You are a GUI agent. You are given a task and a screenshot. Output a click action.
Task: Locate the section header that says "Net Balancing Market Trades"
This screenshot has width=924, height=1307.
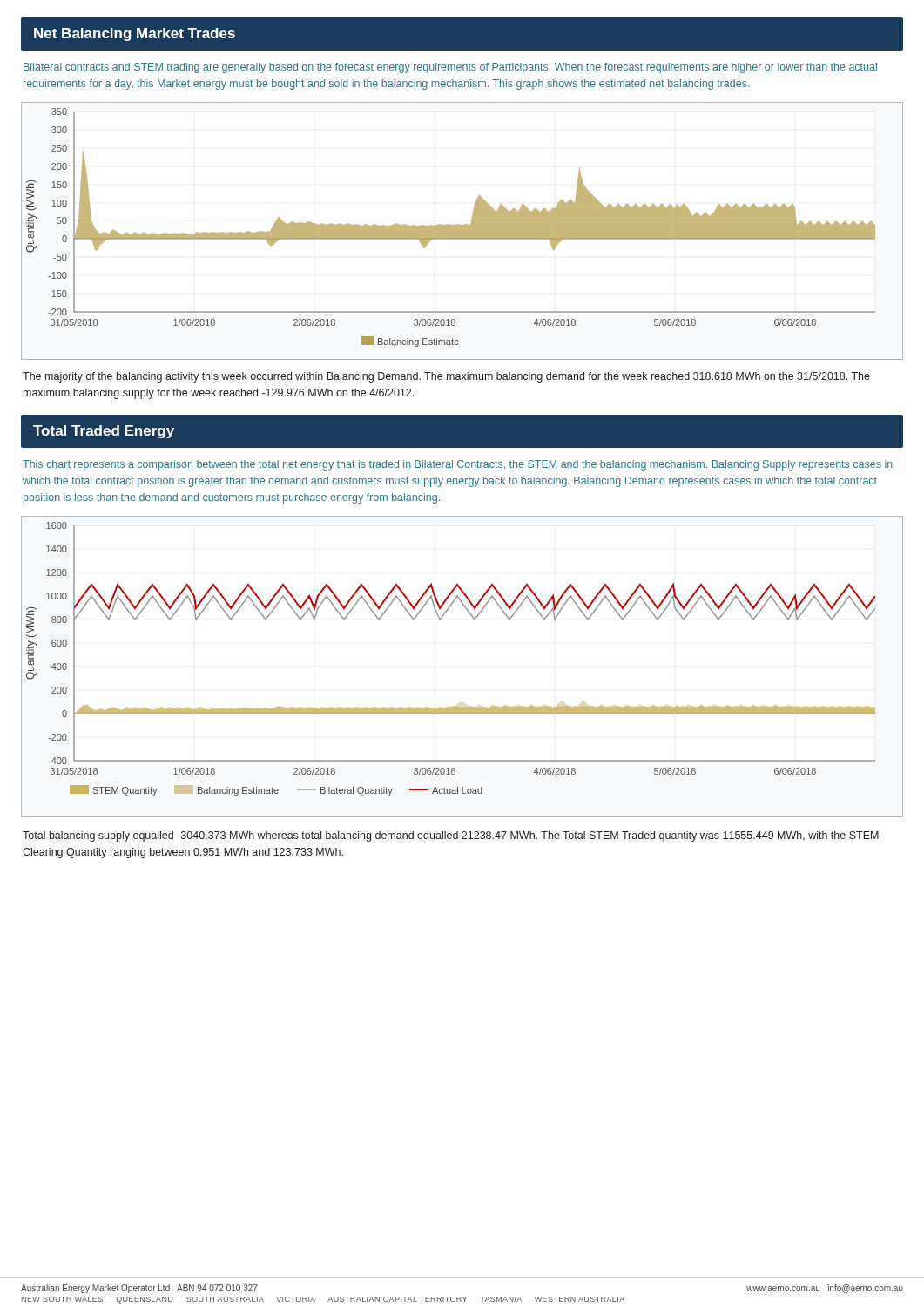pyautogui.click(x=134, y=34)
